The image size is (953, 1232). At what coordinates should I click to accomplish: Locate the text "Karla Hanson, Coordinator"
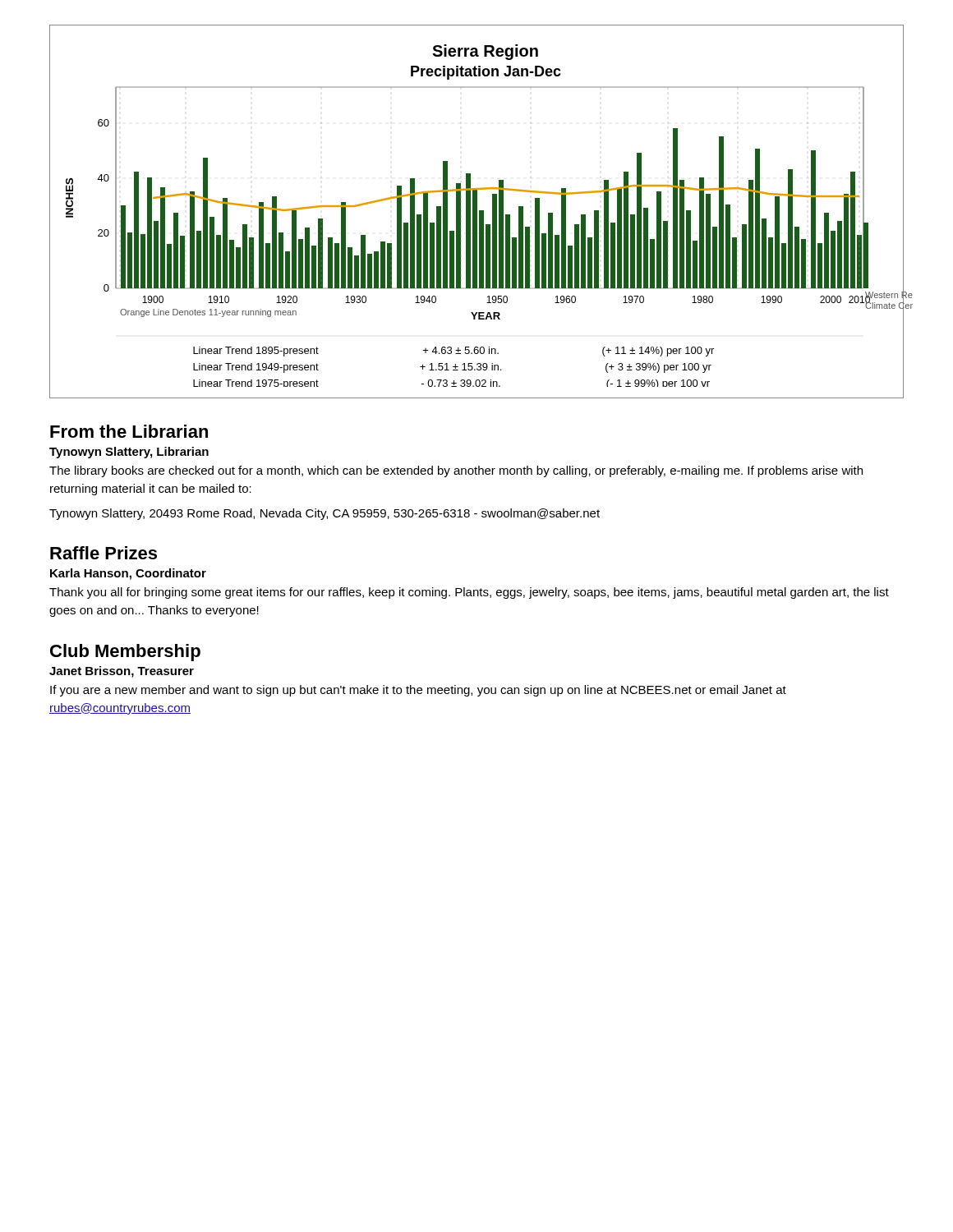click(x=128, y=573)
